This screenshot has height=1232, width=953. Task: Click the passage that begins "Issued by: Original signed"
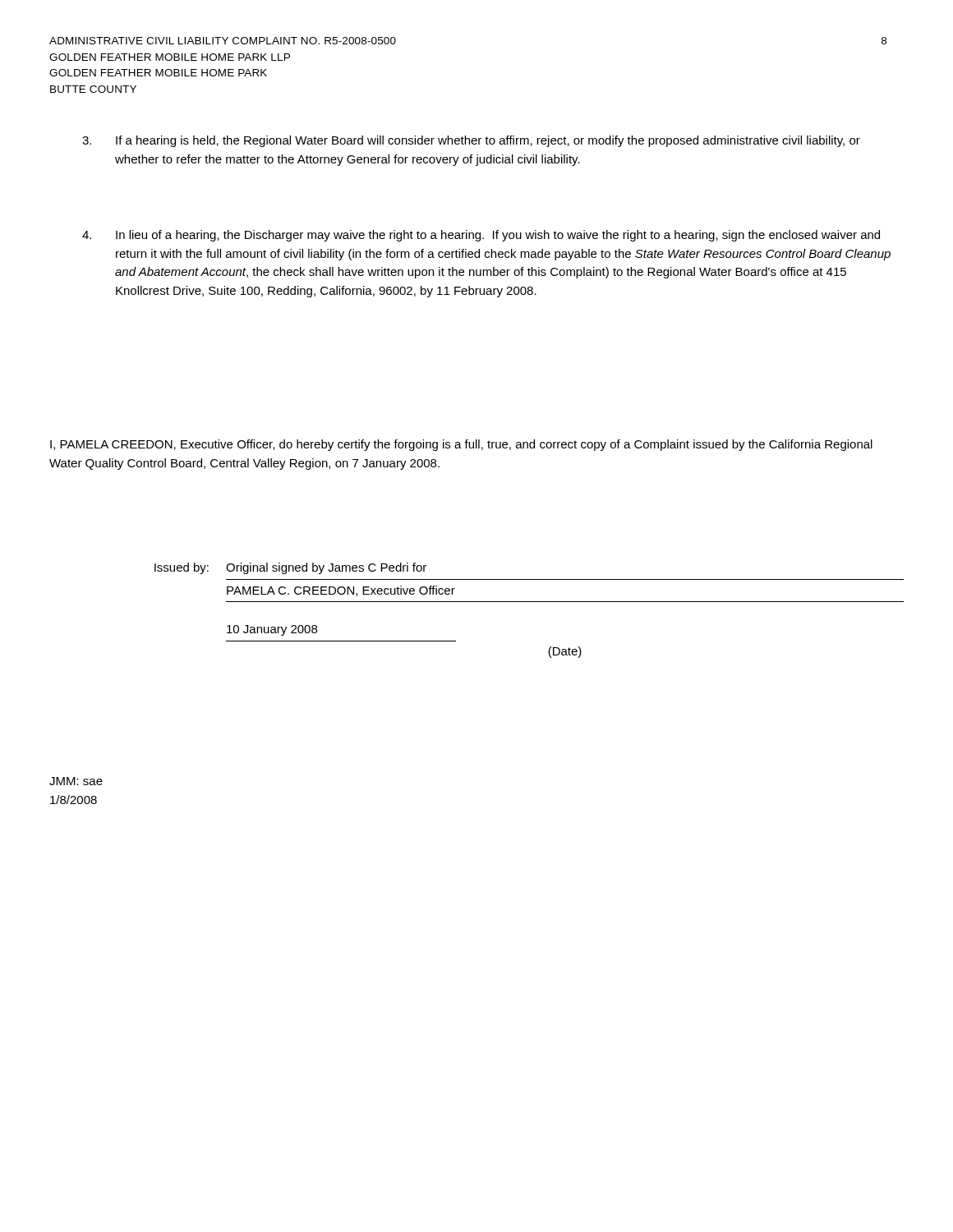tap(476, 608)
